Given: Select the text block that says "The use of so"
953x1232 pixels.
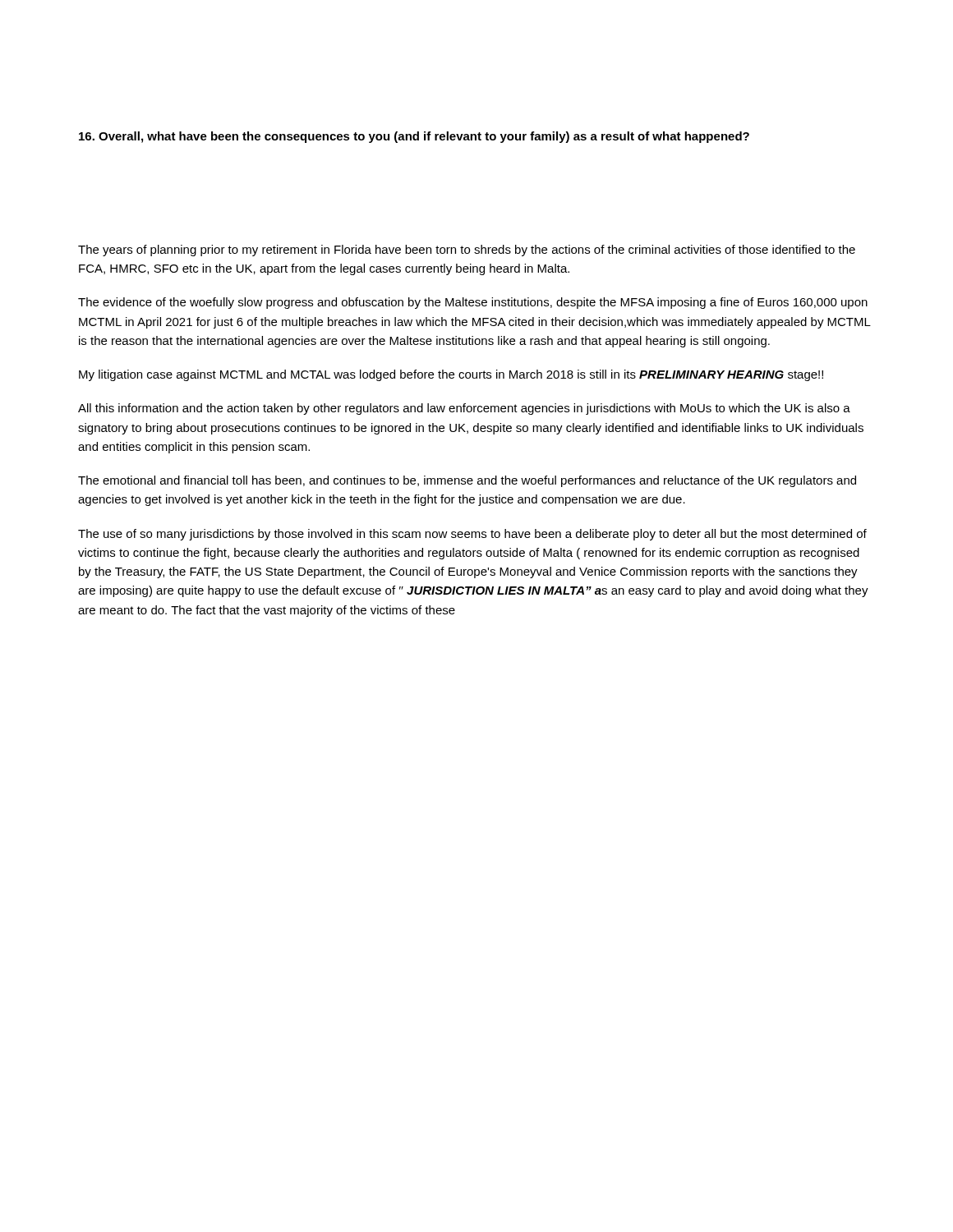Looking at the screenshot, I should 473,571.
